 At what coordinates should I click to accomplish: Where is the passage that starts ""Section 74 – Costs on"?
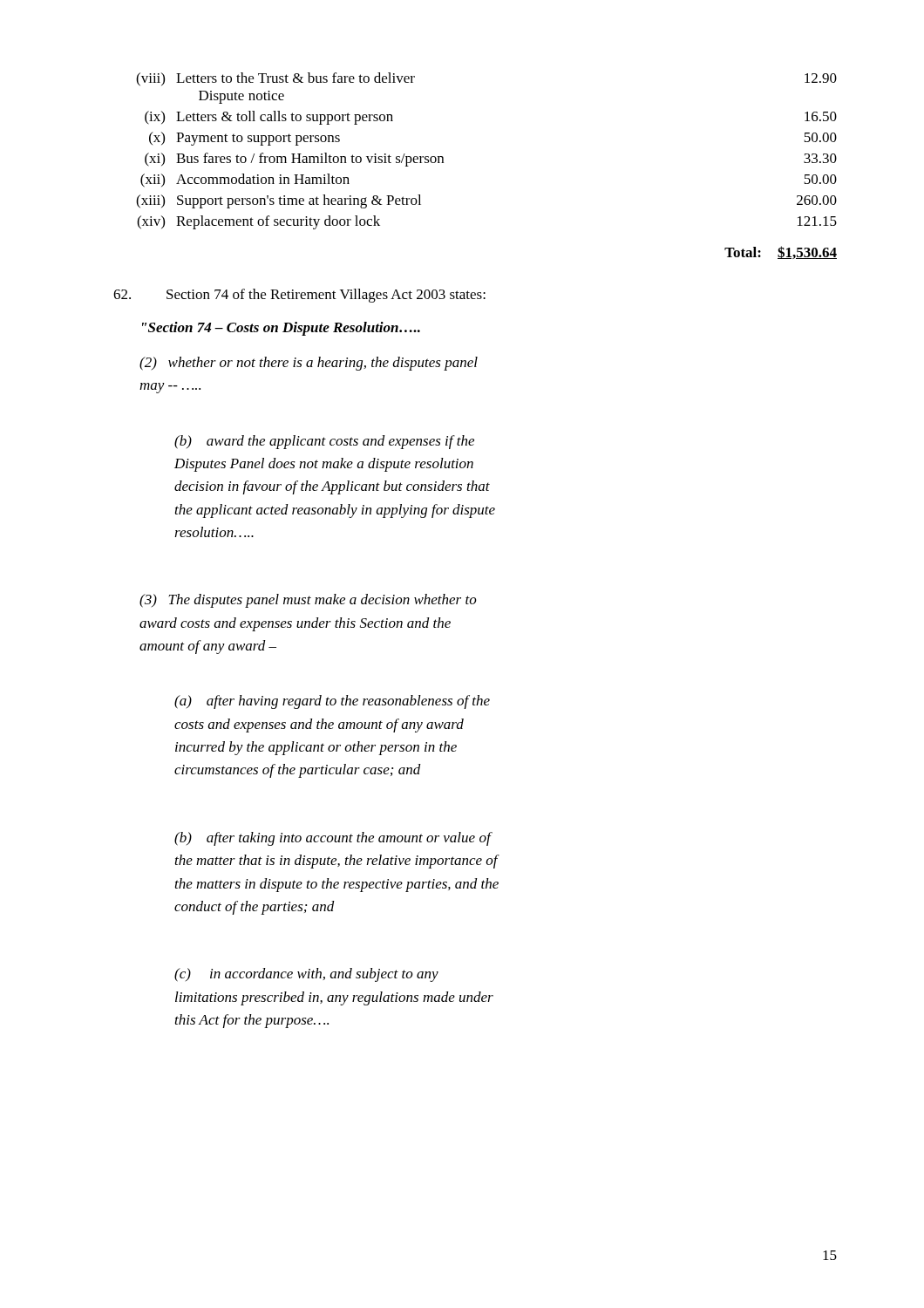pyautogui.click(x=281, y=329)
